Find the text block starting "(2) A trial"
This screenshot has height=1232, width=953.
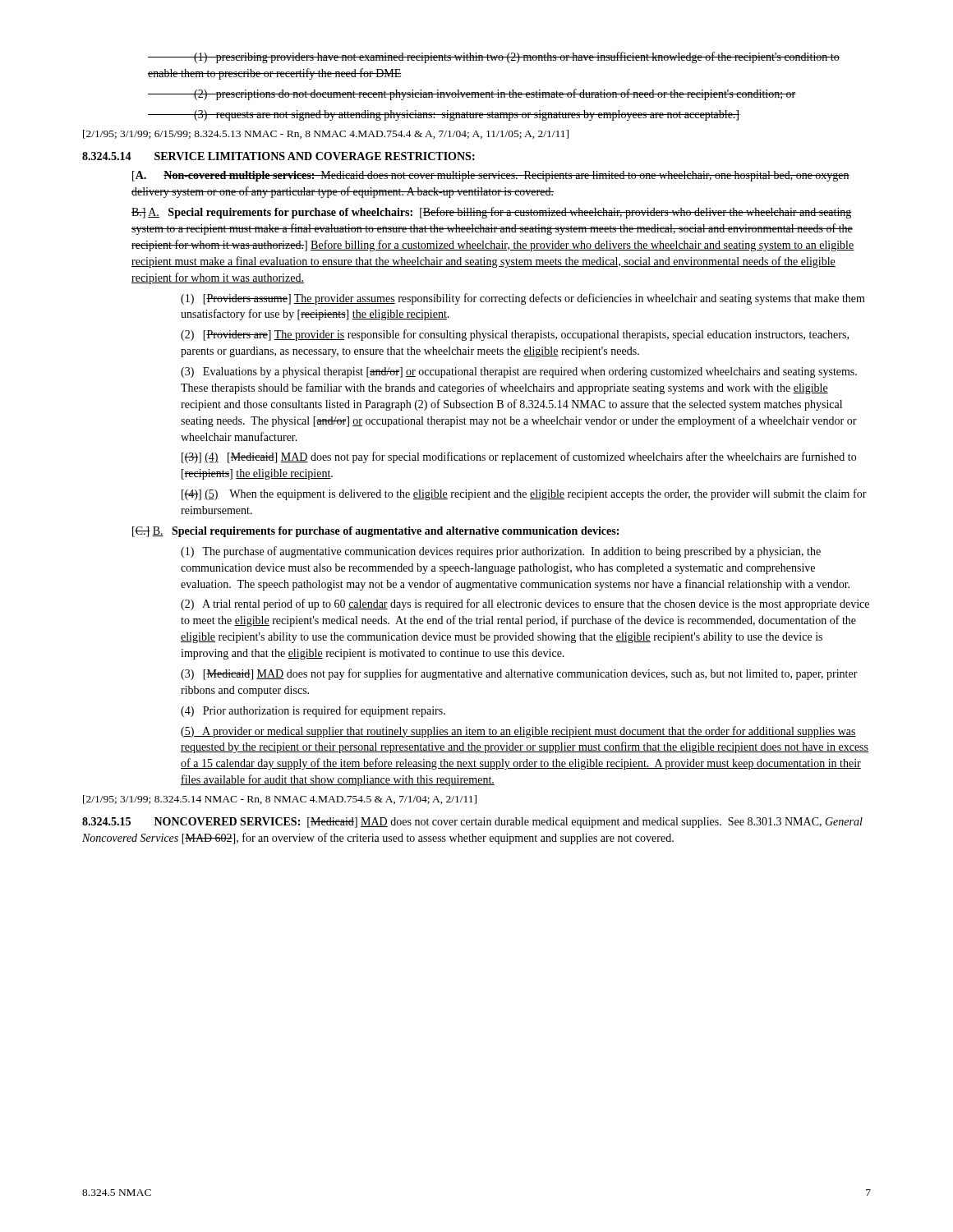[525, 629]
